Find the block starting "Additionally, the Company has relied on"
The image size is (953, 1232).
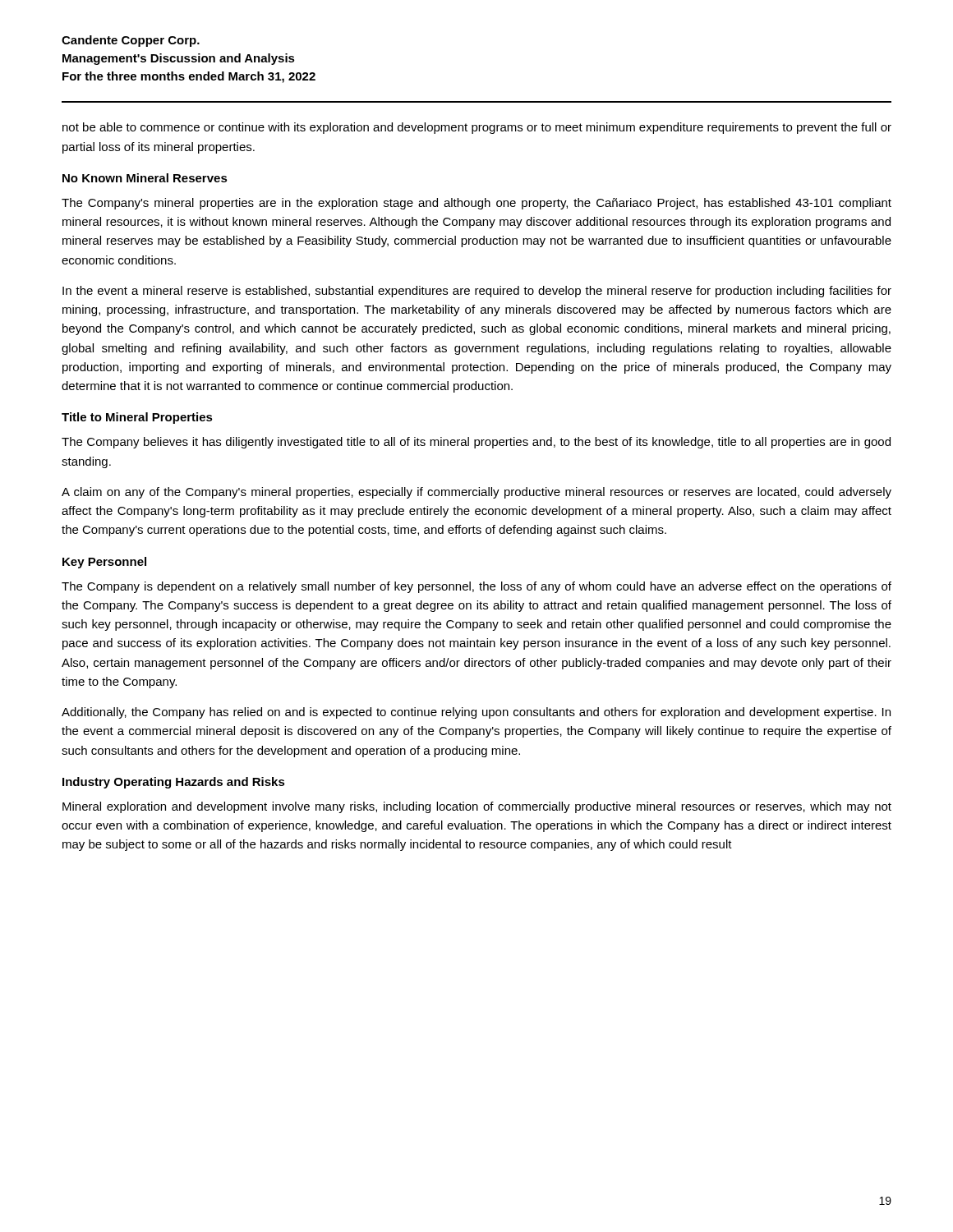click(476, 731)
